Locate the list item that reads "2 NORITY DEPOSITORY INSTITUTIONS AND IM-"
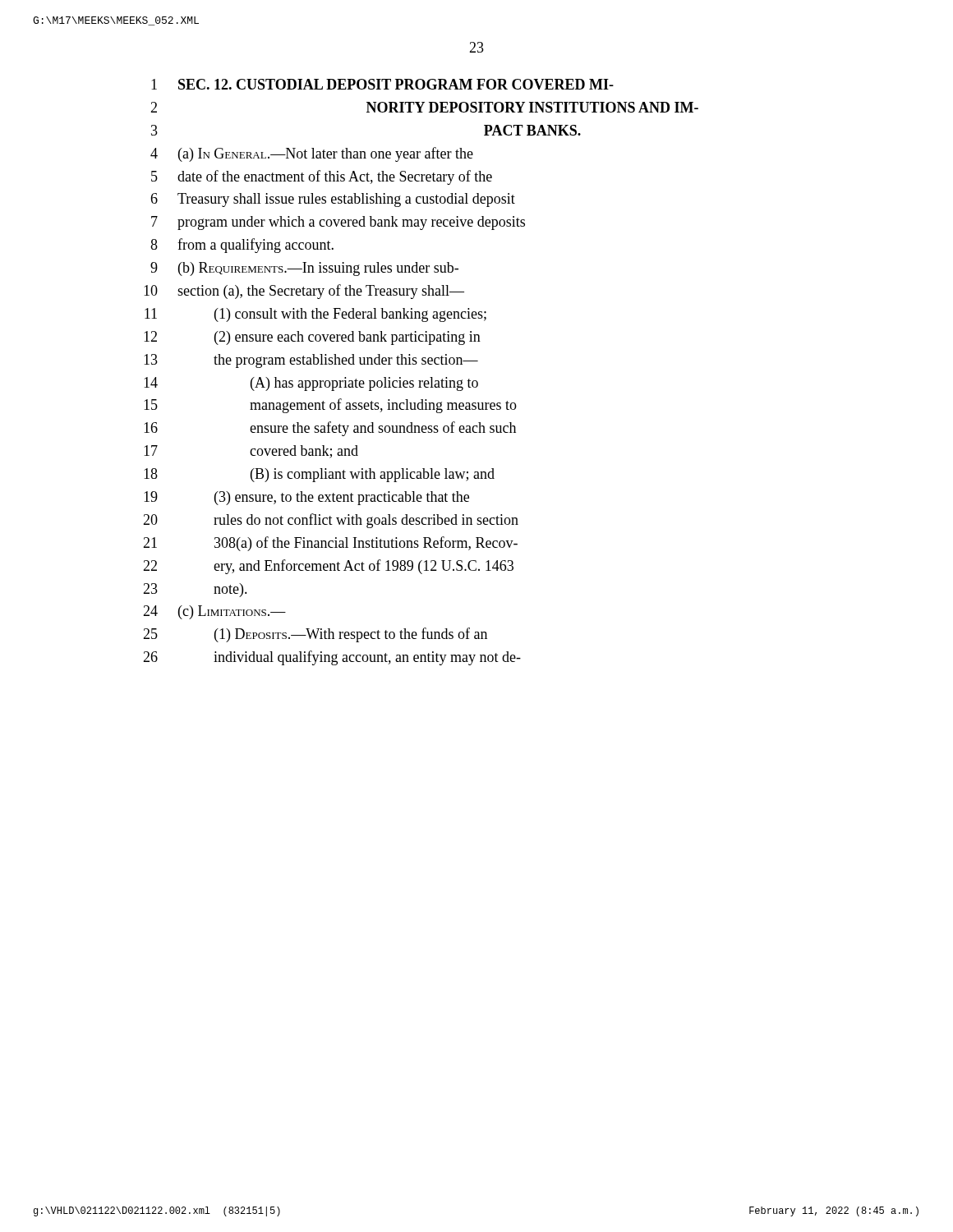 pyautogui.click(x=501, y=108)
